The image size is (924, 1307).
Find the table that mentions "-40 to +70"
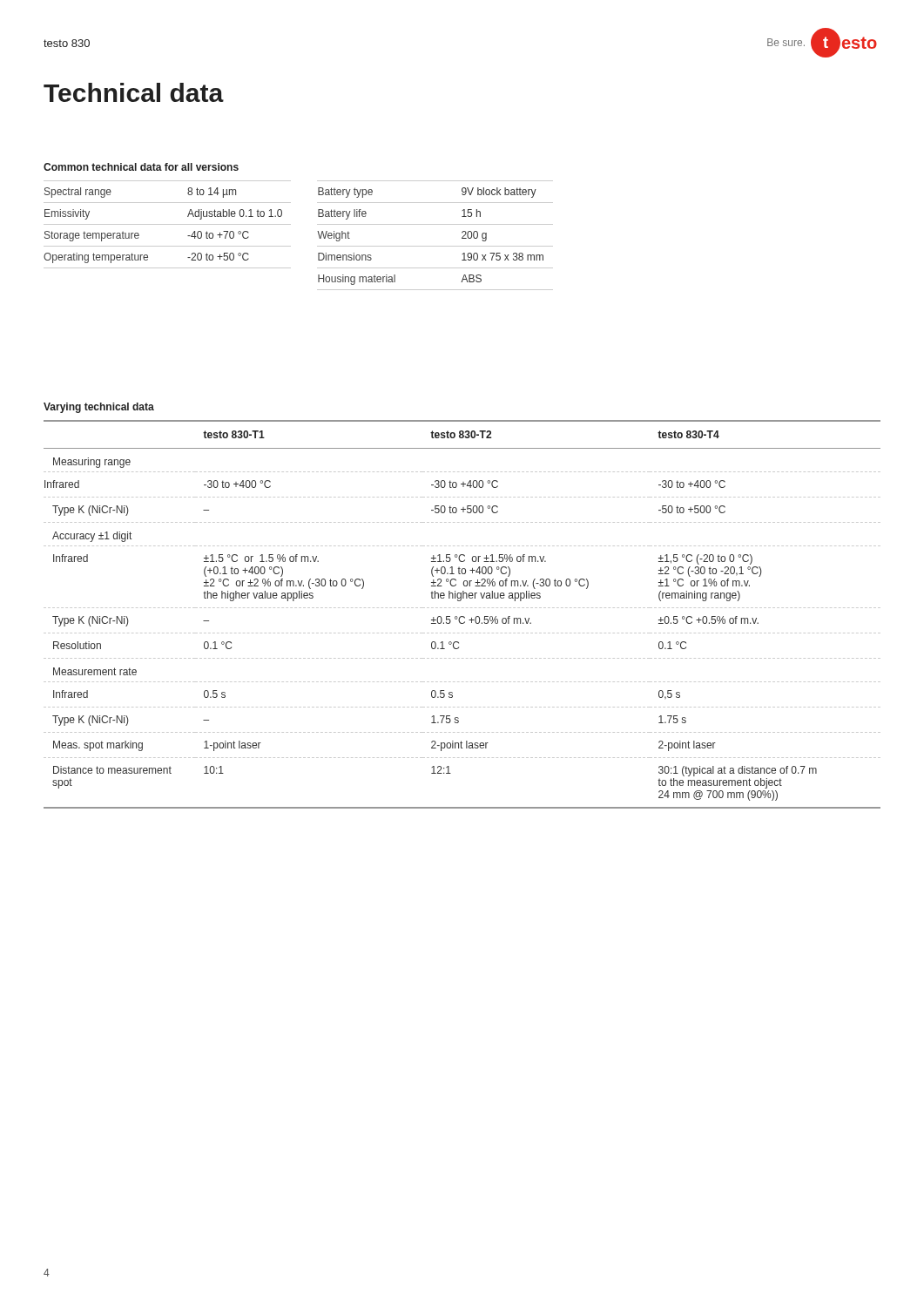pyautogui.click(x=167, y=235)
